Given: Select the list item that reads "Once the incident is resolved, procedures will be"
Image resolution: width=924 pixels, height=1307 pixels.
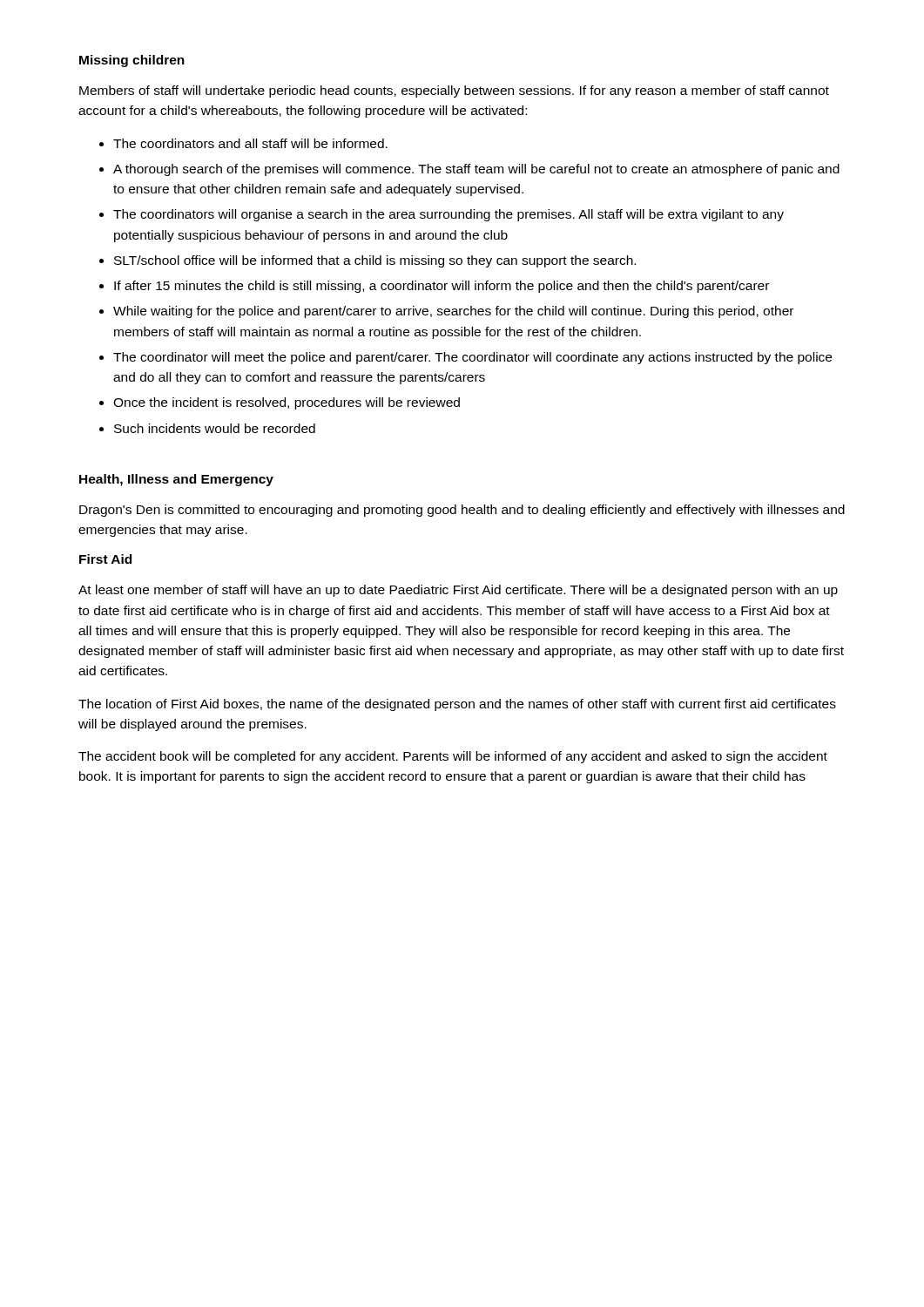Looking at the screenshot, I should click(x=287, y=402).
